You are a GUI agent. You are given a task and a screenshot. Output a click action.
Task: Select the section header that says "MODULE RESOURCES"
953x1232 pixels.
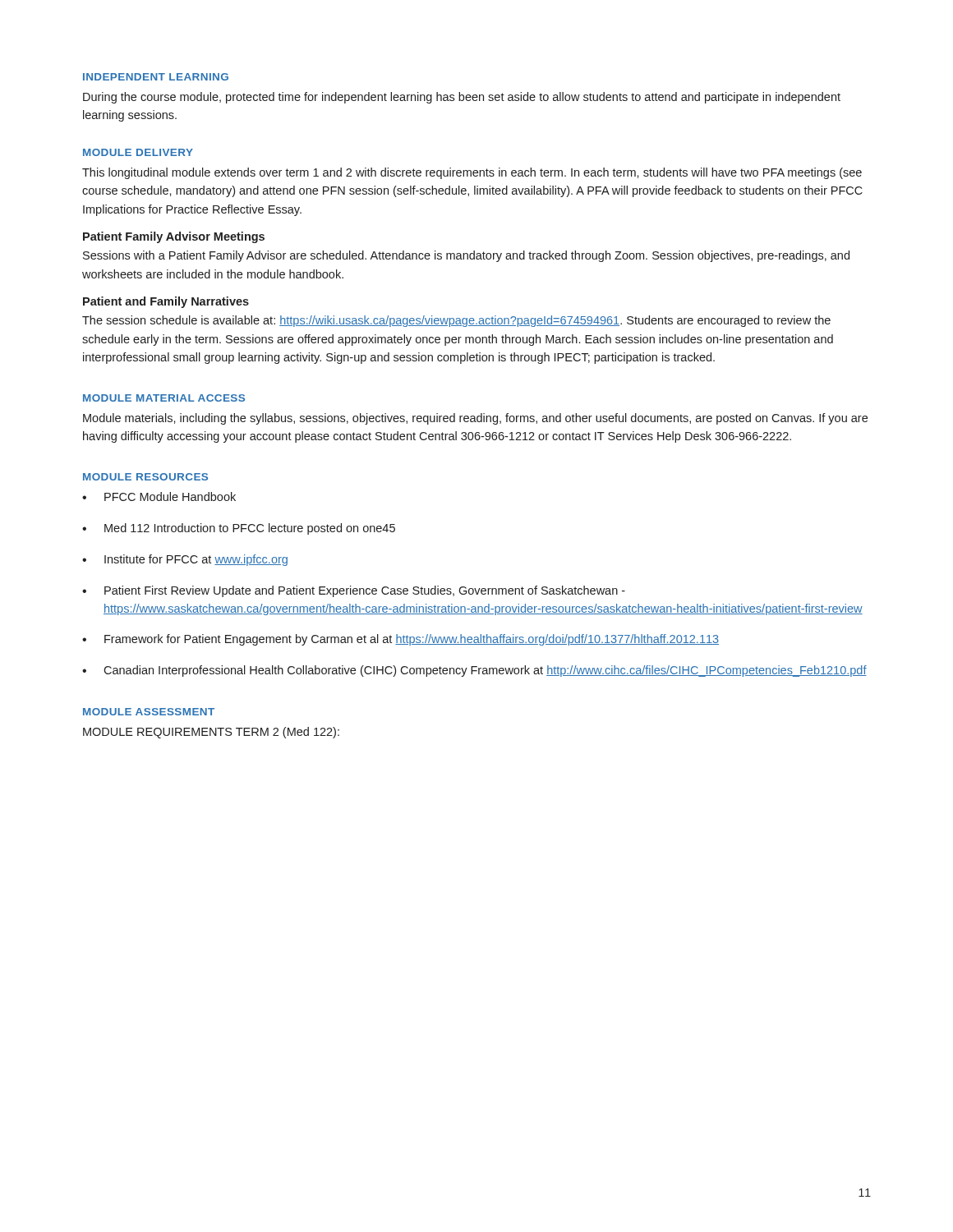pyautogui.click(x=146, y=477)
